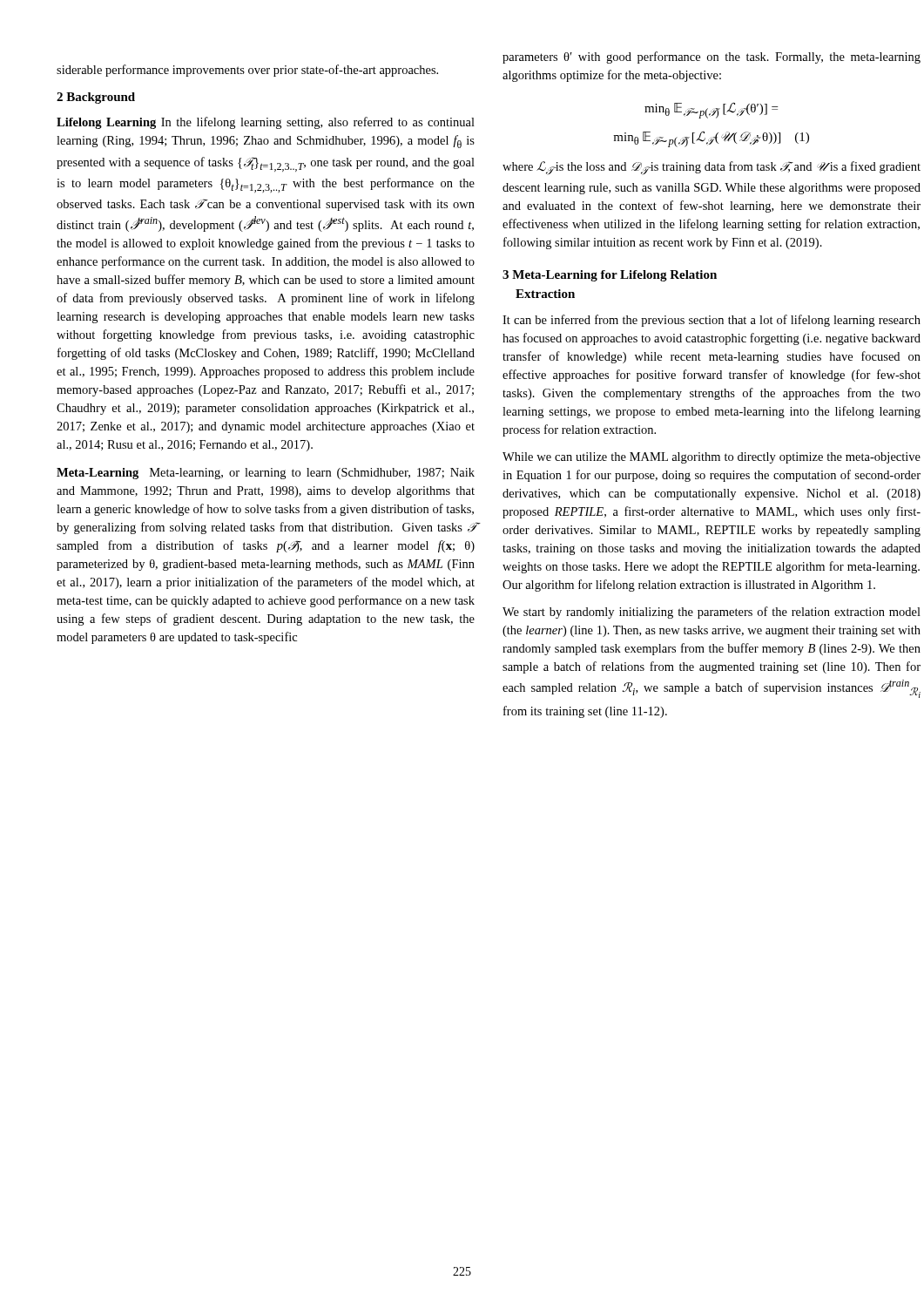This screenshot has height=1307, width=924.
Task: Point to the block beginning "It can be inferred from the previous section"
Action: coord(711,516)
